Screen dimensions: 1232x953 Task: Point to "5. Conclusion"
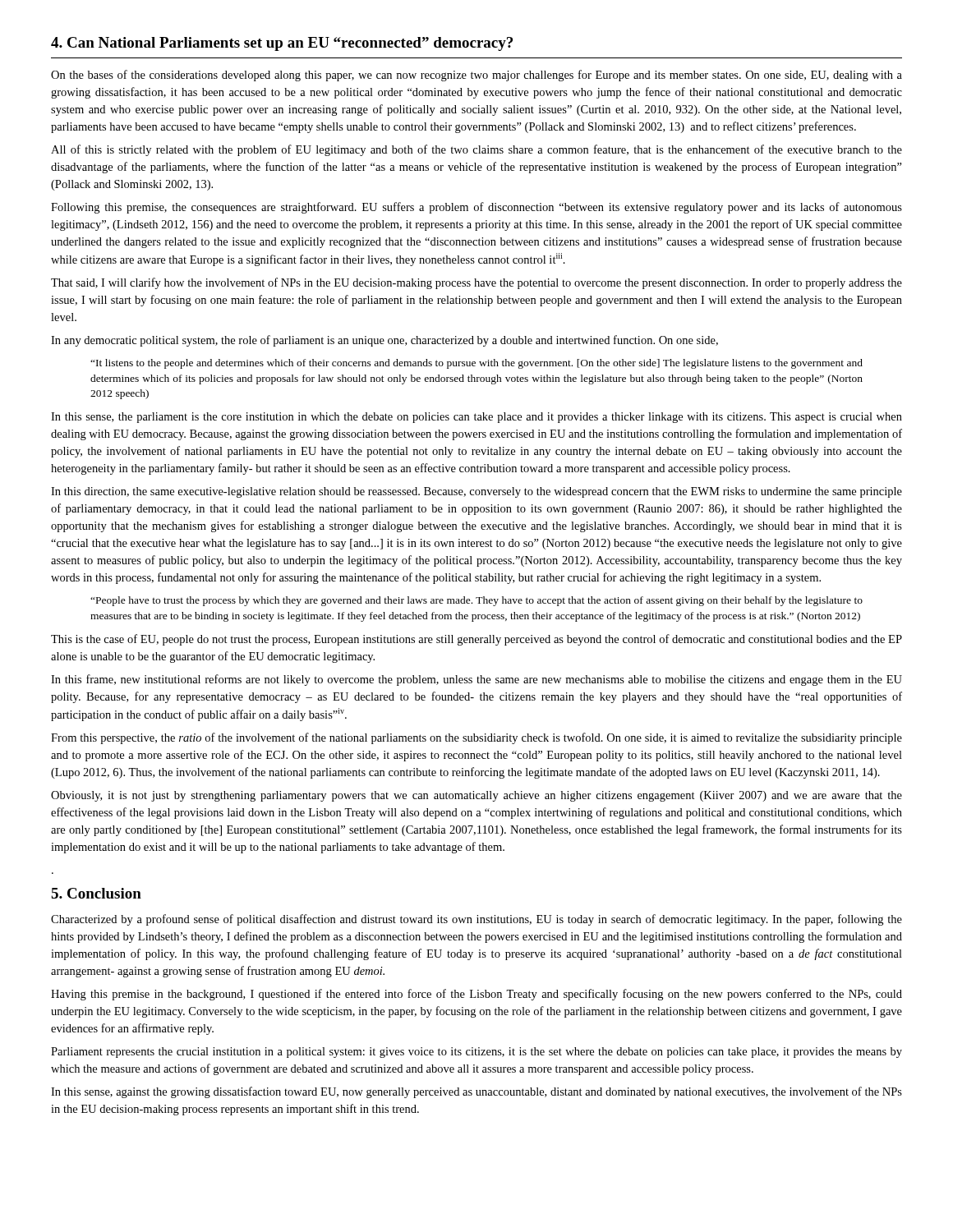96,893
